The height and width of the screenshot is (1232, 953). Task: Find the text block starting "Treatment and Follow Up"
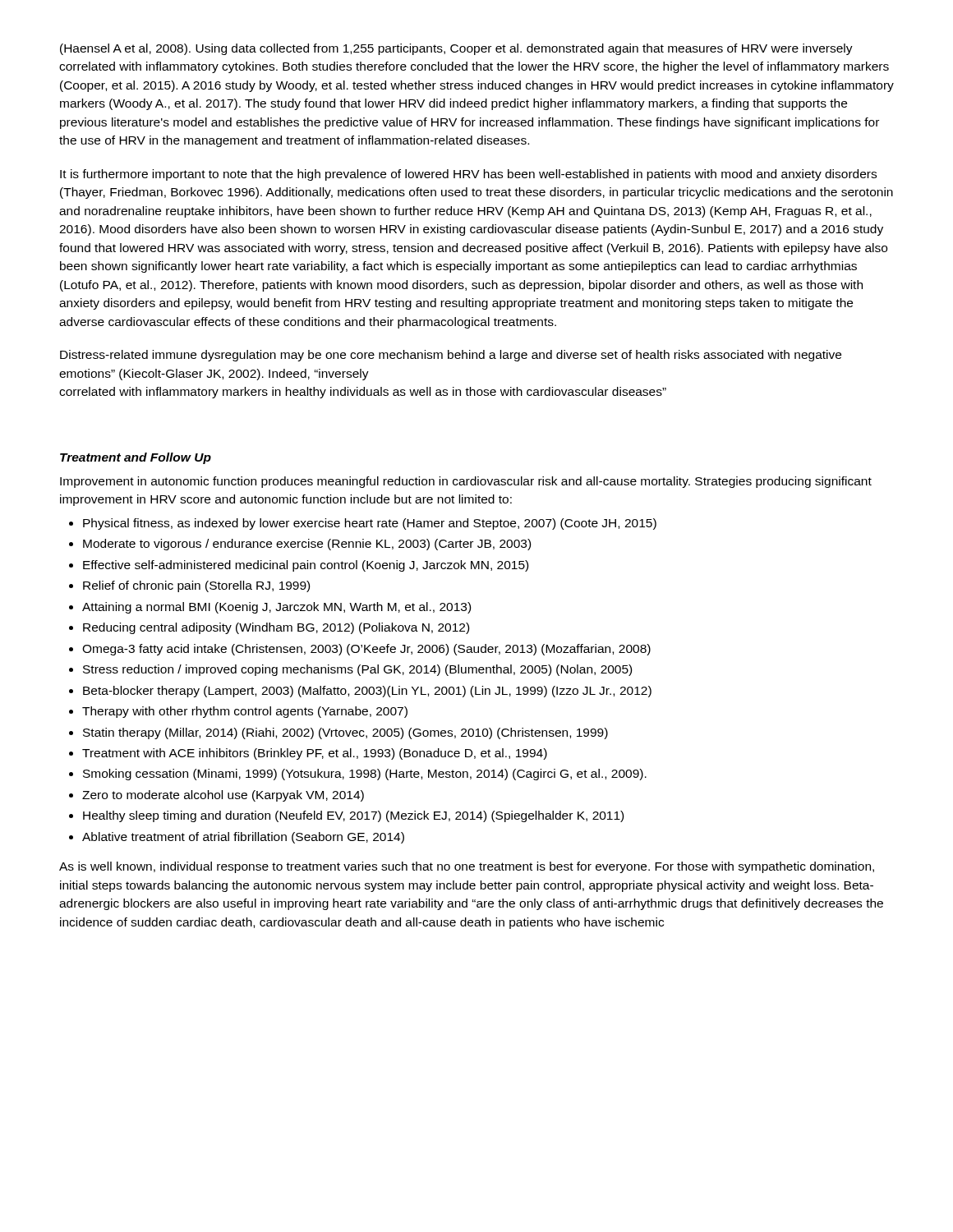click(135, 457)
